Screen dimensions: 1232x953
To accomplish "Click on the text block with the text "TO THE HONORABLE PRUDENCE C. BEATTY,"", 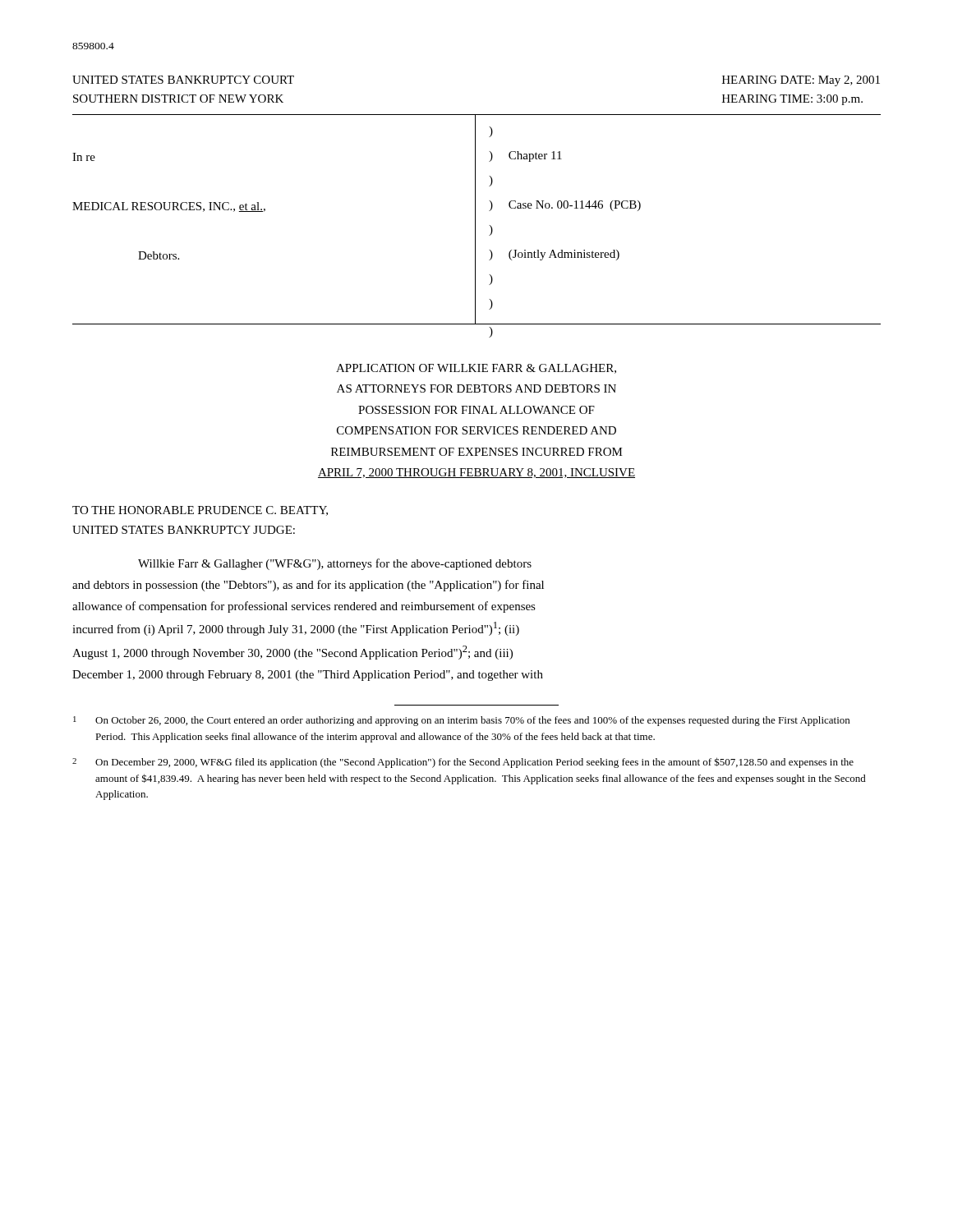I will click(200, 511).
